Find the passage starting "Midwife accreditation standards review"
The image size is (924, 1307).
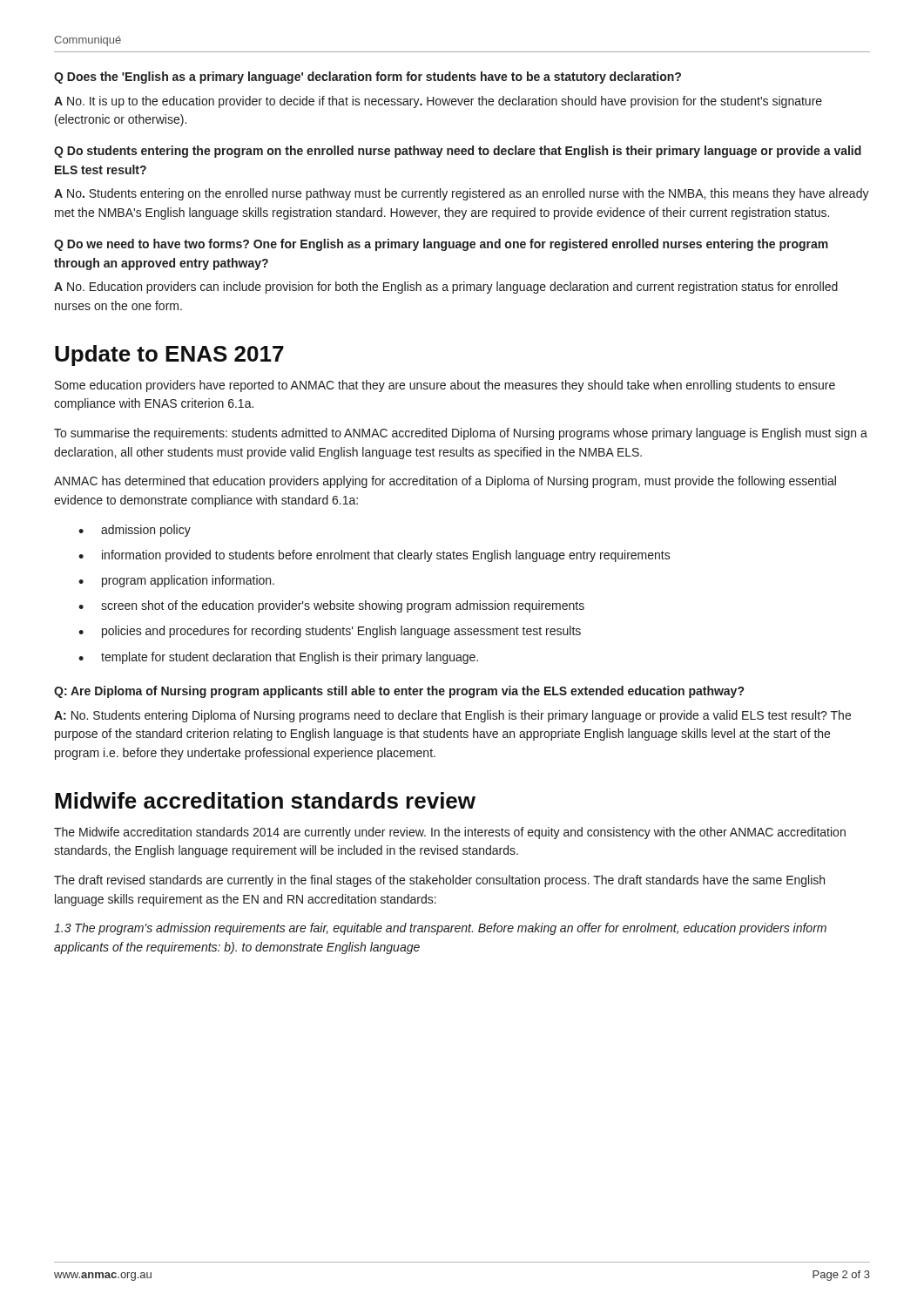pyautogui.click(x=265, y=800)
